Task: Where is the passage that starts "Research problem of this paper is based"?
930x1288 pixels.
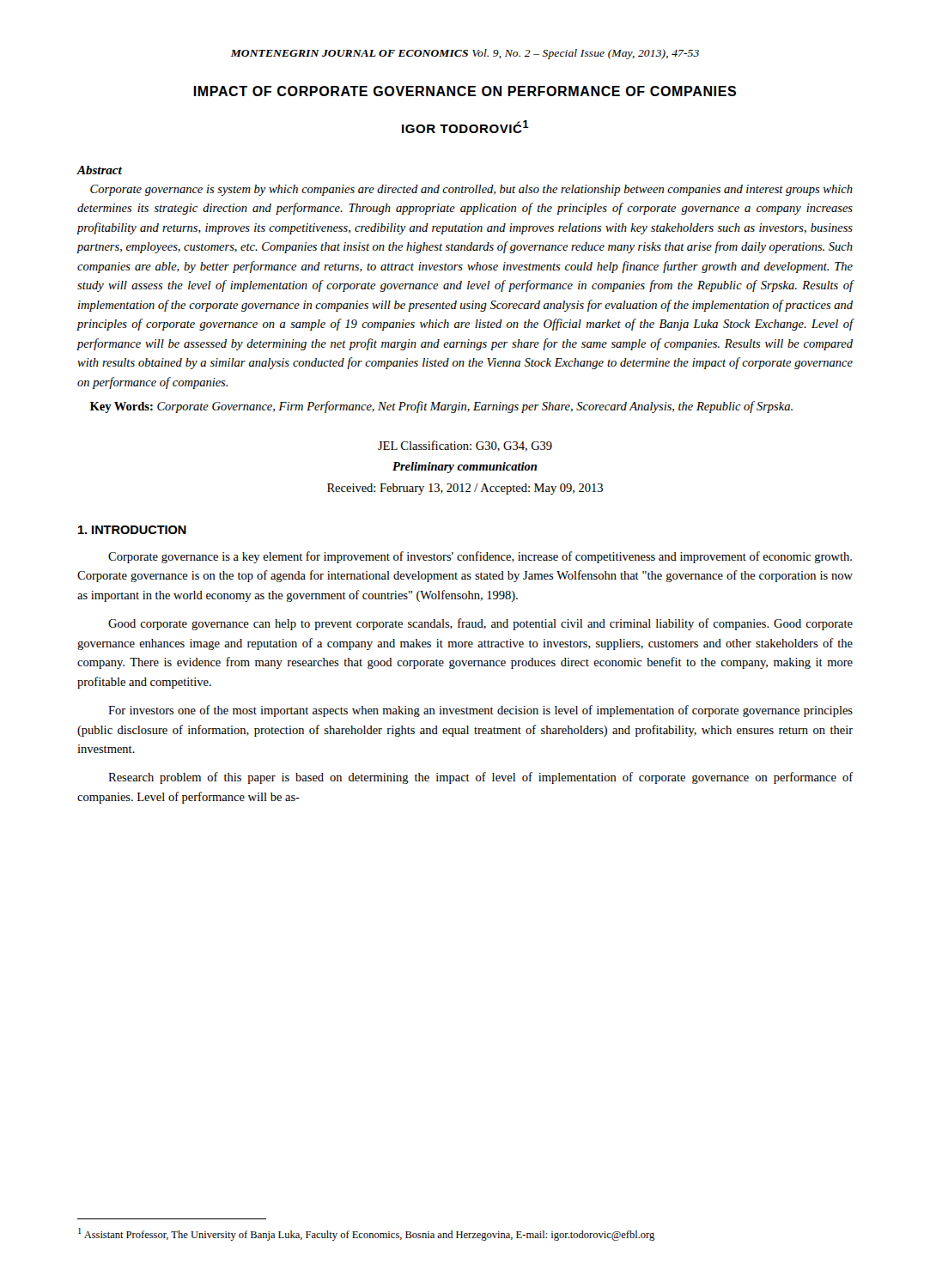Action: 465,787
